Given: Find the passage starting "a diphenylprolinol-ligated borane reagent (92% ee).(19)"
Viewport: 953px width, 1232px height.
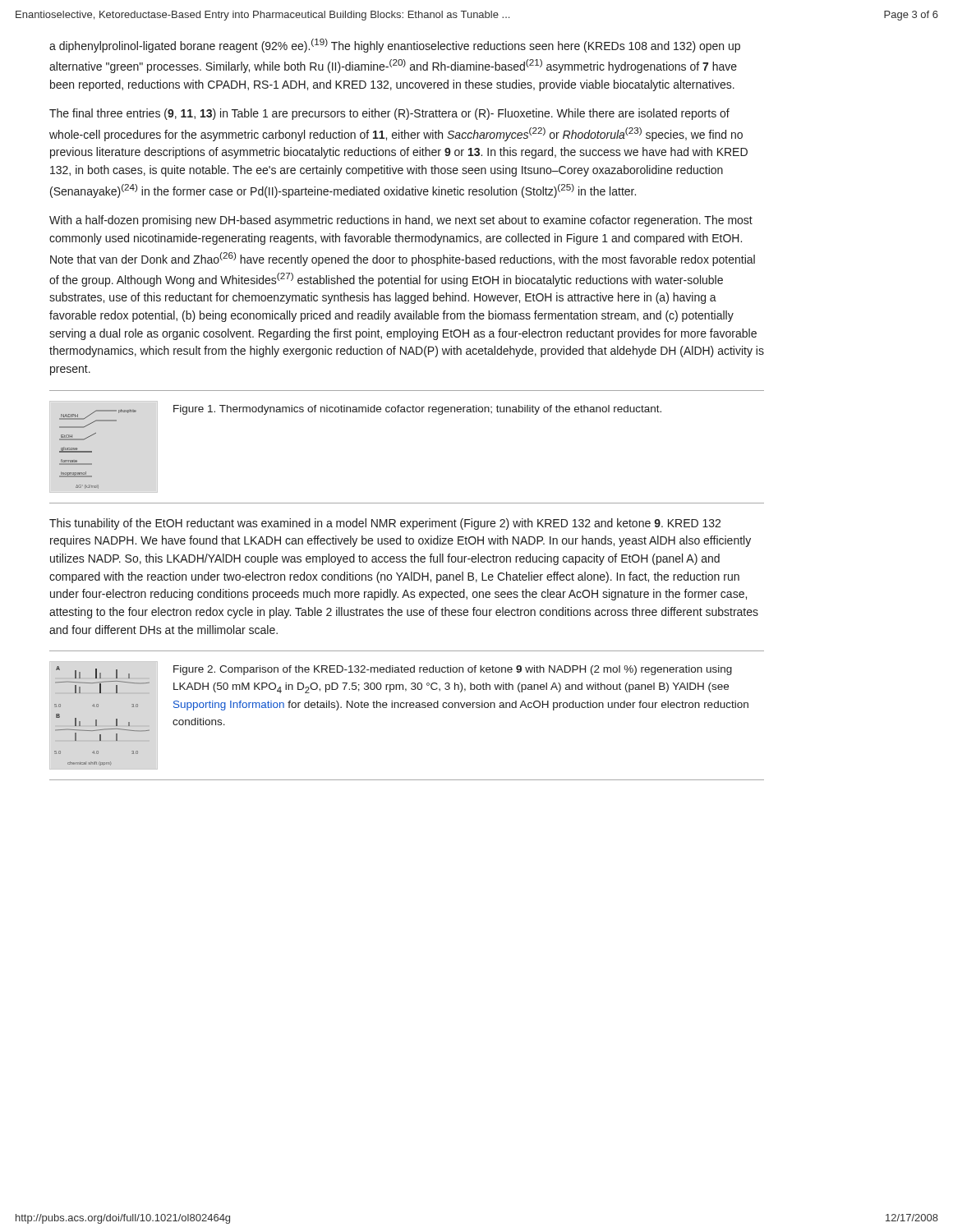Looking at the screenshot, I should (x=395, y=64).
